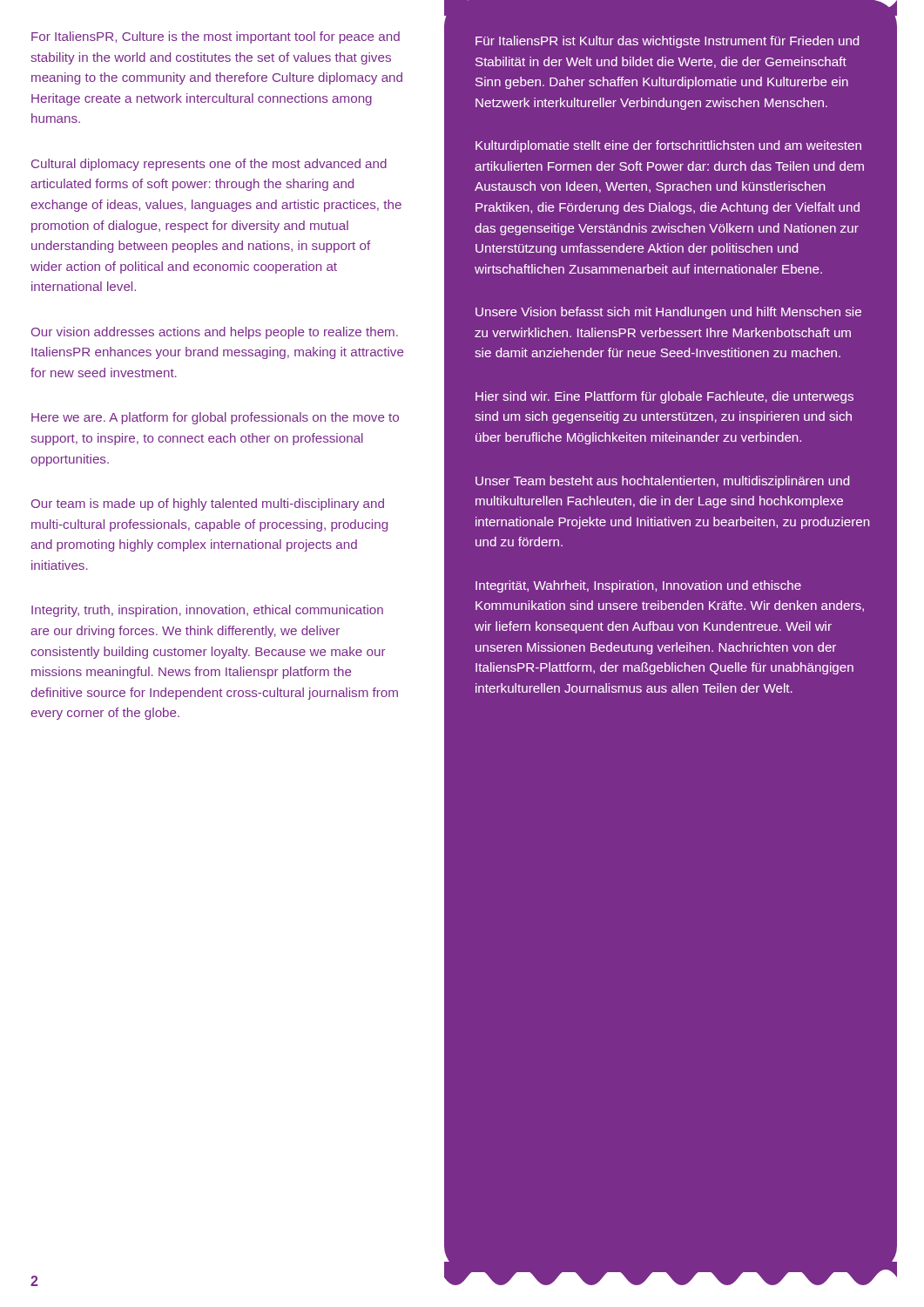Select the passage starting "Integrität, Wahrheit, Inspiration, Innovation und ethische Kommunikation sind"
The height and width of the screenshot is (1307, 924).
tap(670, 636)
